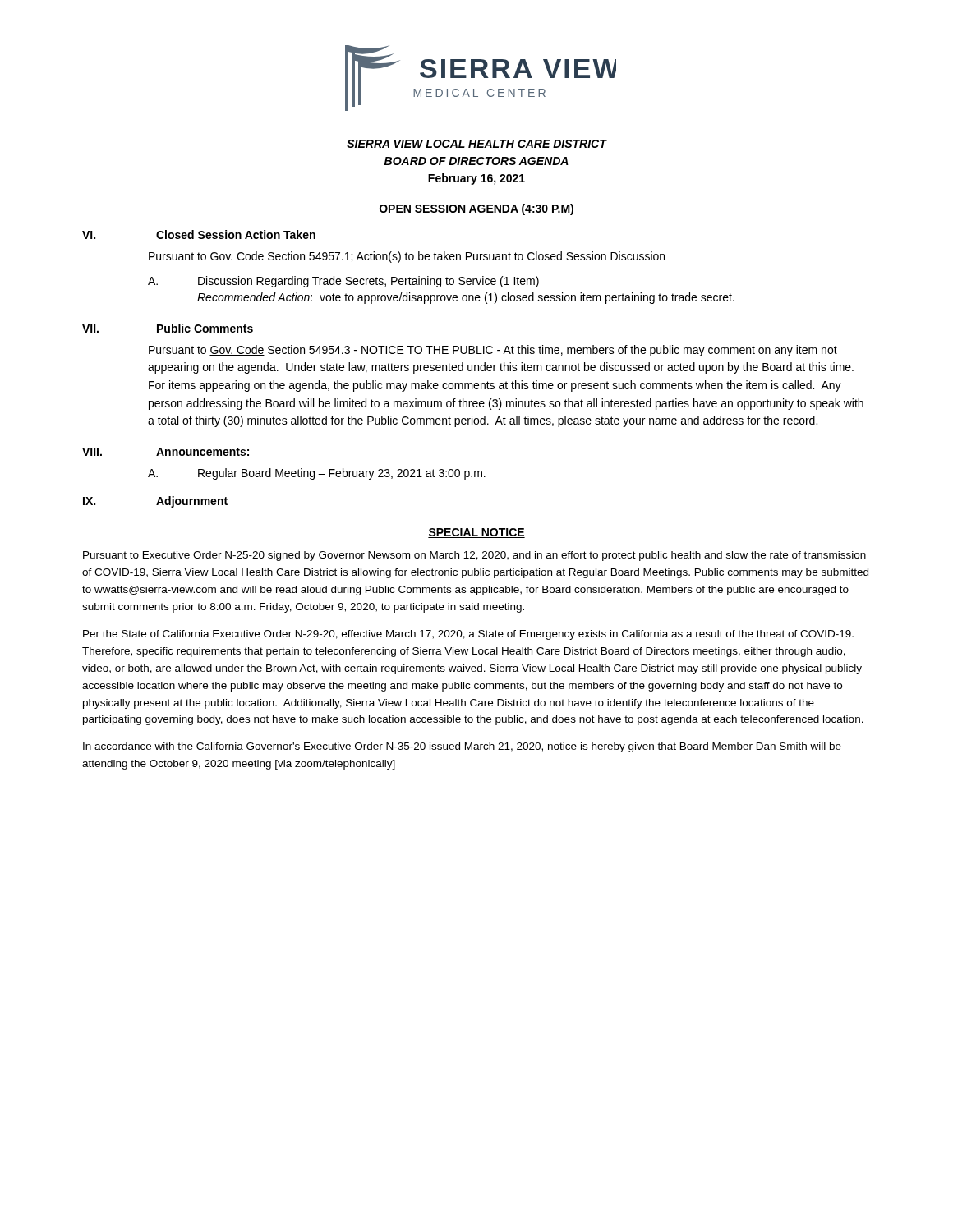Navigate to the passage starting "A. Discussion Regarding Trade Secrets, Pertaining to Service"
The height and width of the screenshot is (1232, 953).
[x=509, y=291]
